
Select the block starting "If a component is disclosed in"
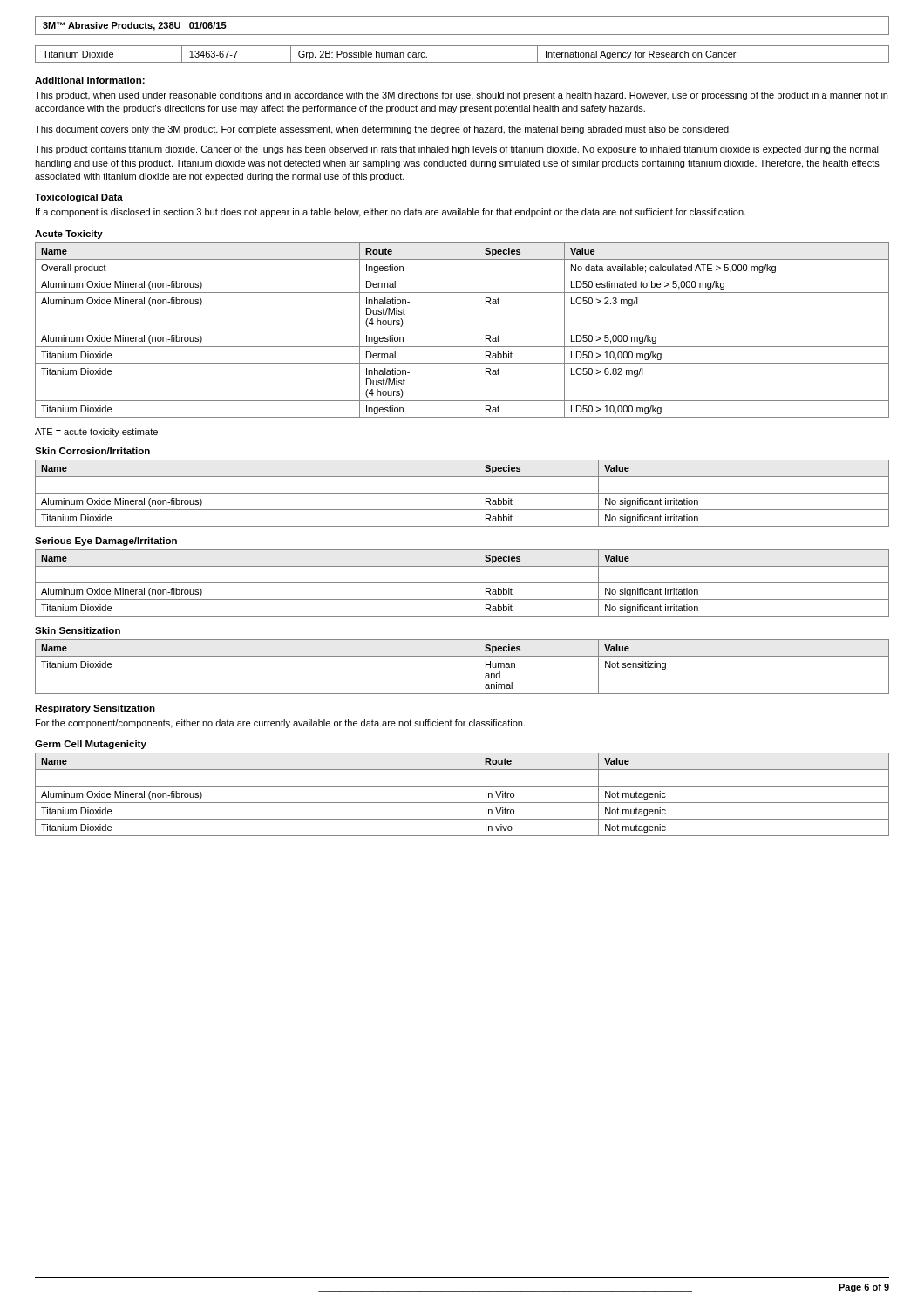pyautogui.click(x=391, y=212)
